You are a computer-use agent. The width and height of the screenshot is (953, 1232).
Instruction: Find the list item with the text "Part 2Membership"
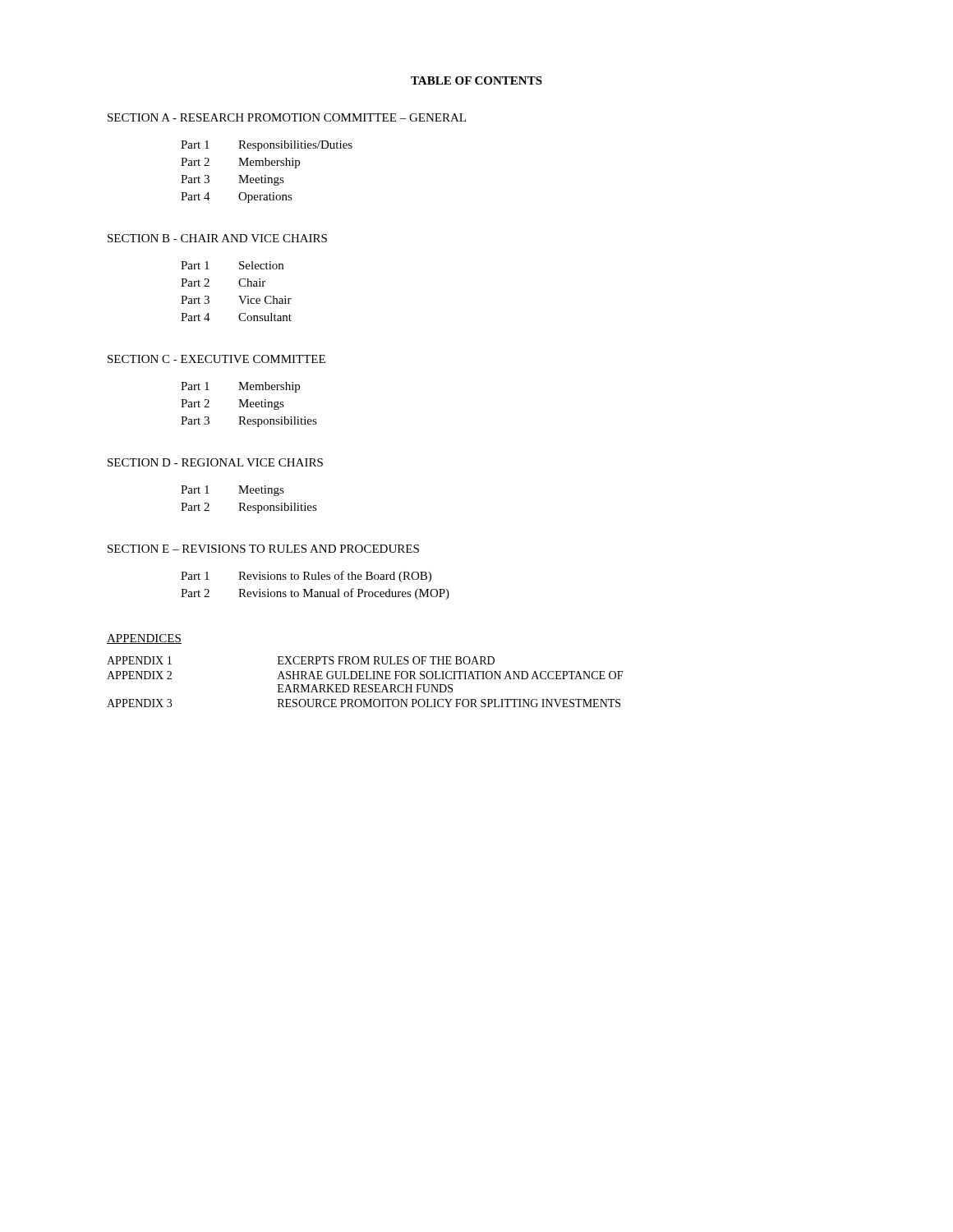tap(241, 162)
